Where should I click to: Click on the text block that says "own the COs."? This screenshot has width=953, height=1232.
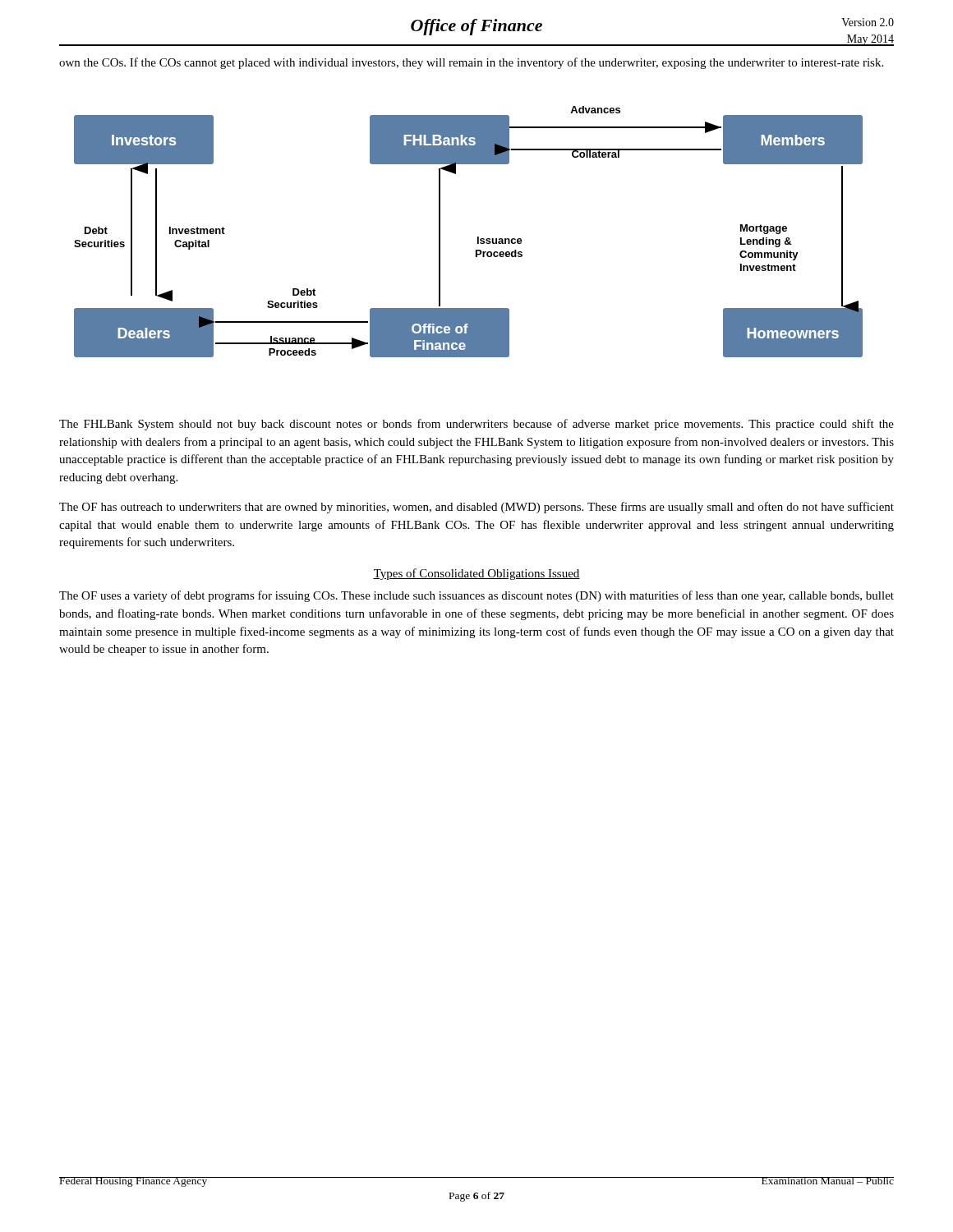click(472, 62)
